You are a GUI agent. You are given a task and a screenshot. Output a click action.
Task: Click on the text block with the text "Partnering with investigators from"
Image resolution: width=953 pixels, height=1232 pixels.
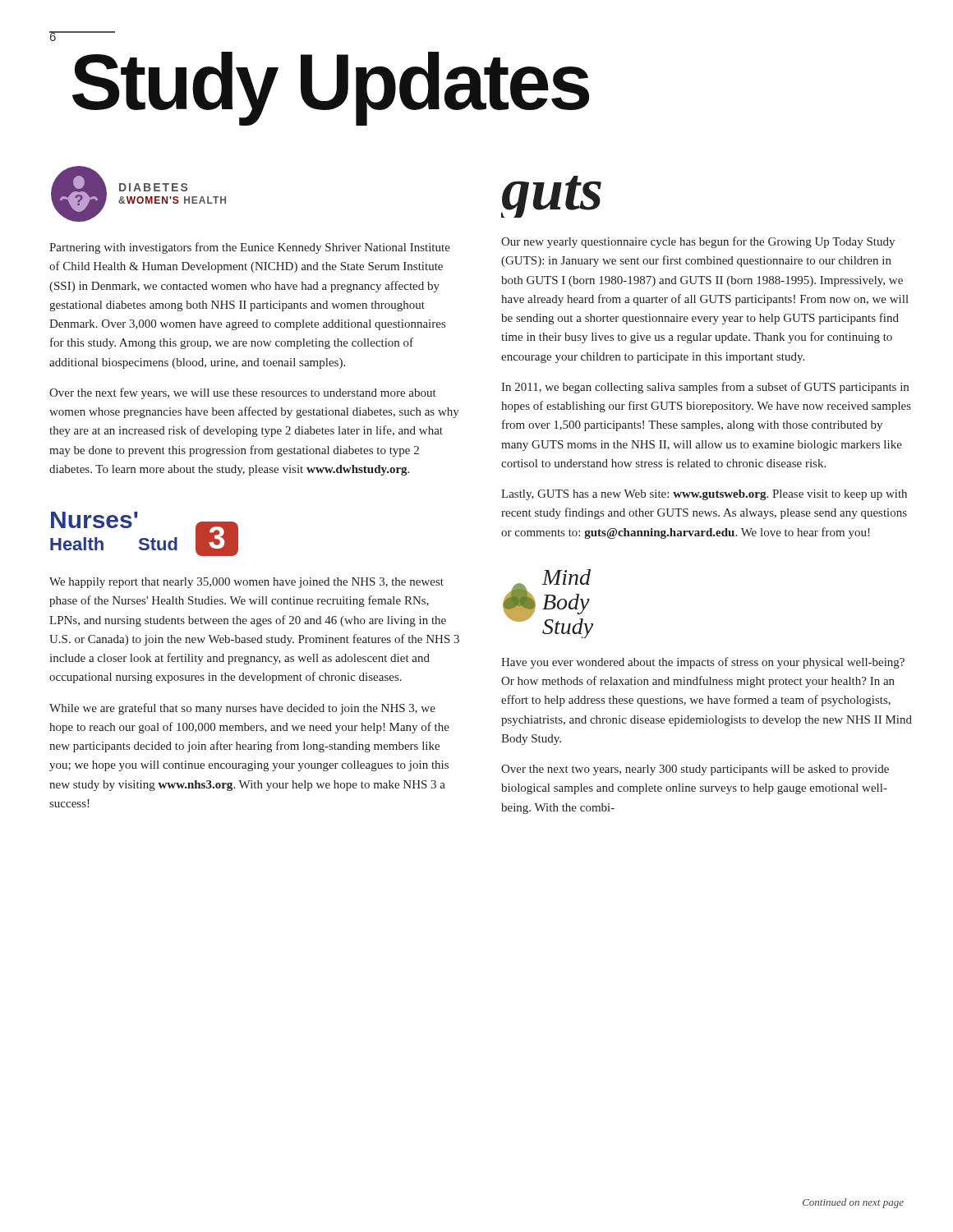(x=250, y=304)
